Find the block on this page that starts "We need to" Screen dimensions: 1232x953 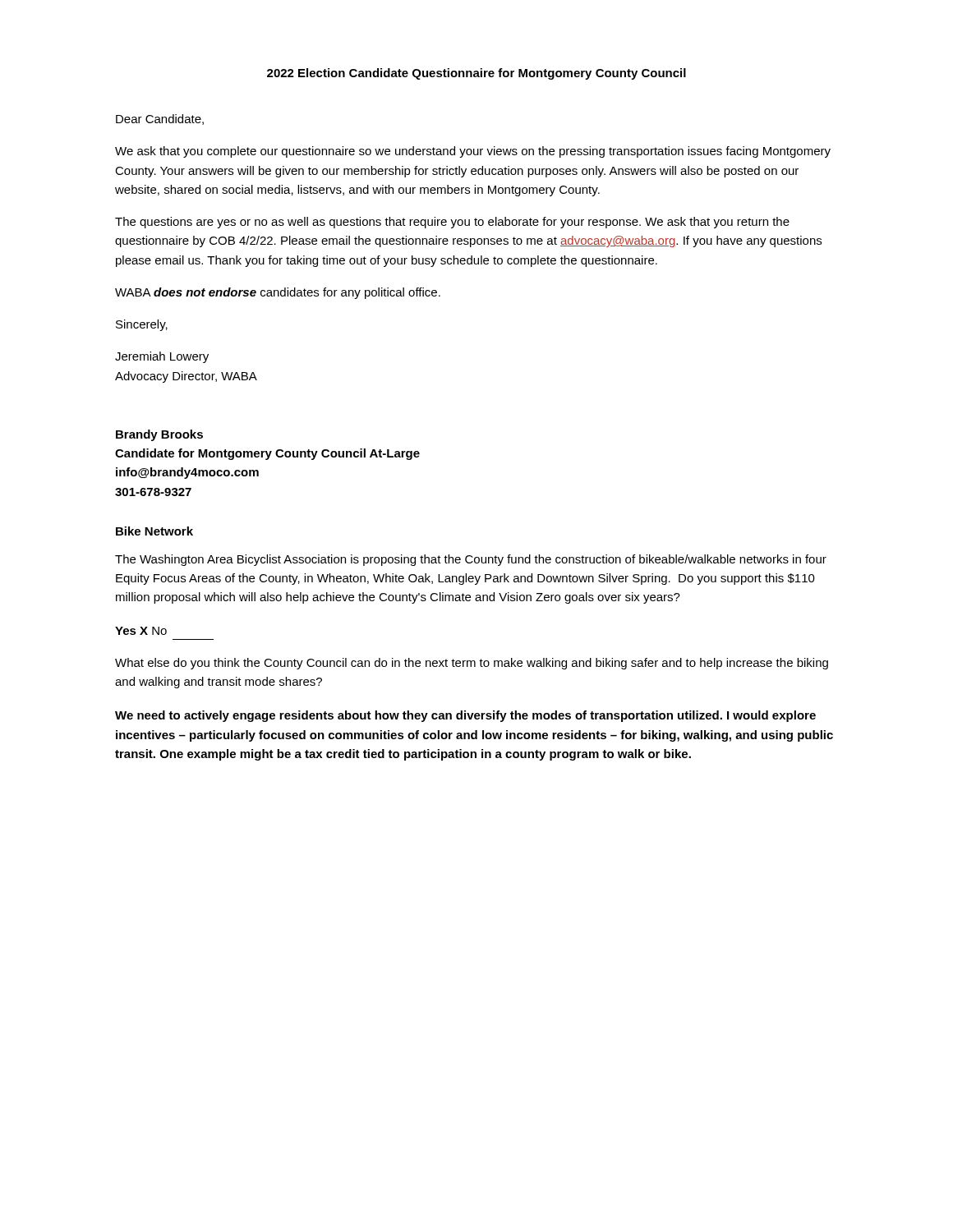coord(474,734)
